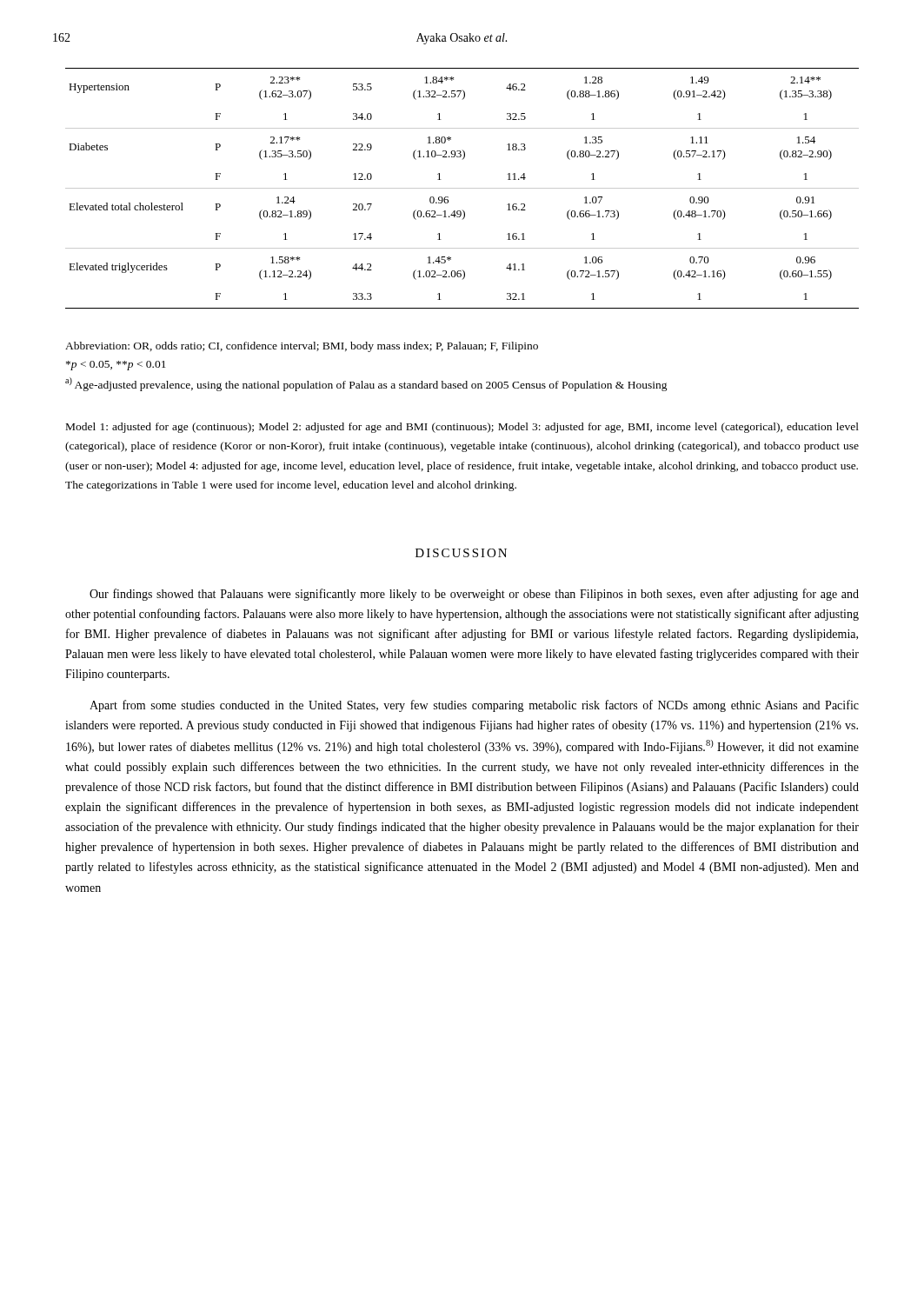Locate the text starting "Model 1: adjusted for age (continuous);"

(462, 455)
